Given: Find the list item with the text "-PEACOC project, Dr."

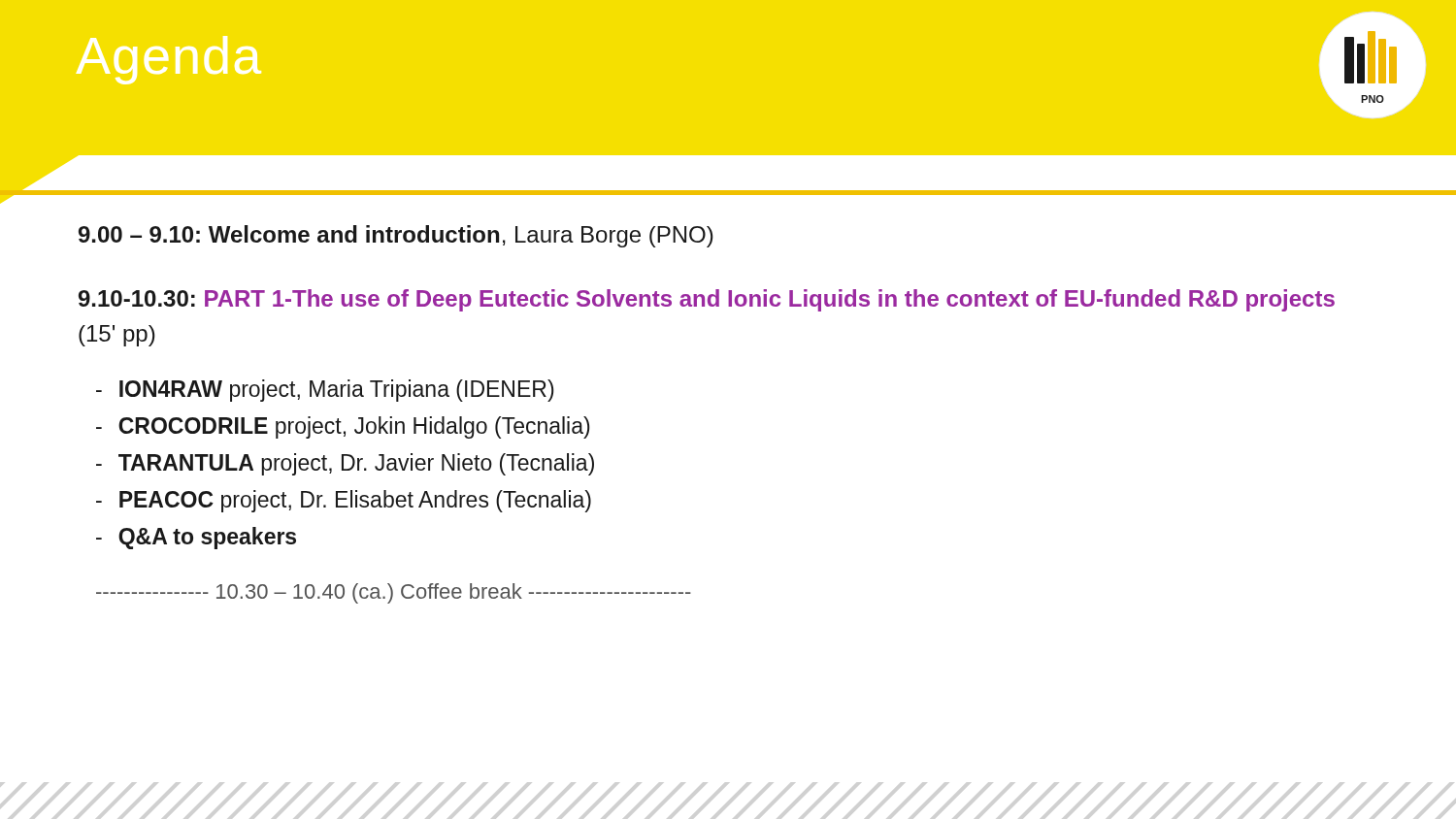Looking at the screenshot, I should pos(344,500).
